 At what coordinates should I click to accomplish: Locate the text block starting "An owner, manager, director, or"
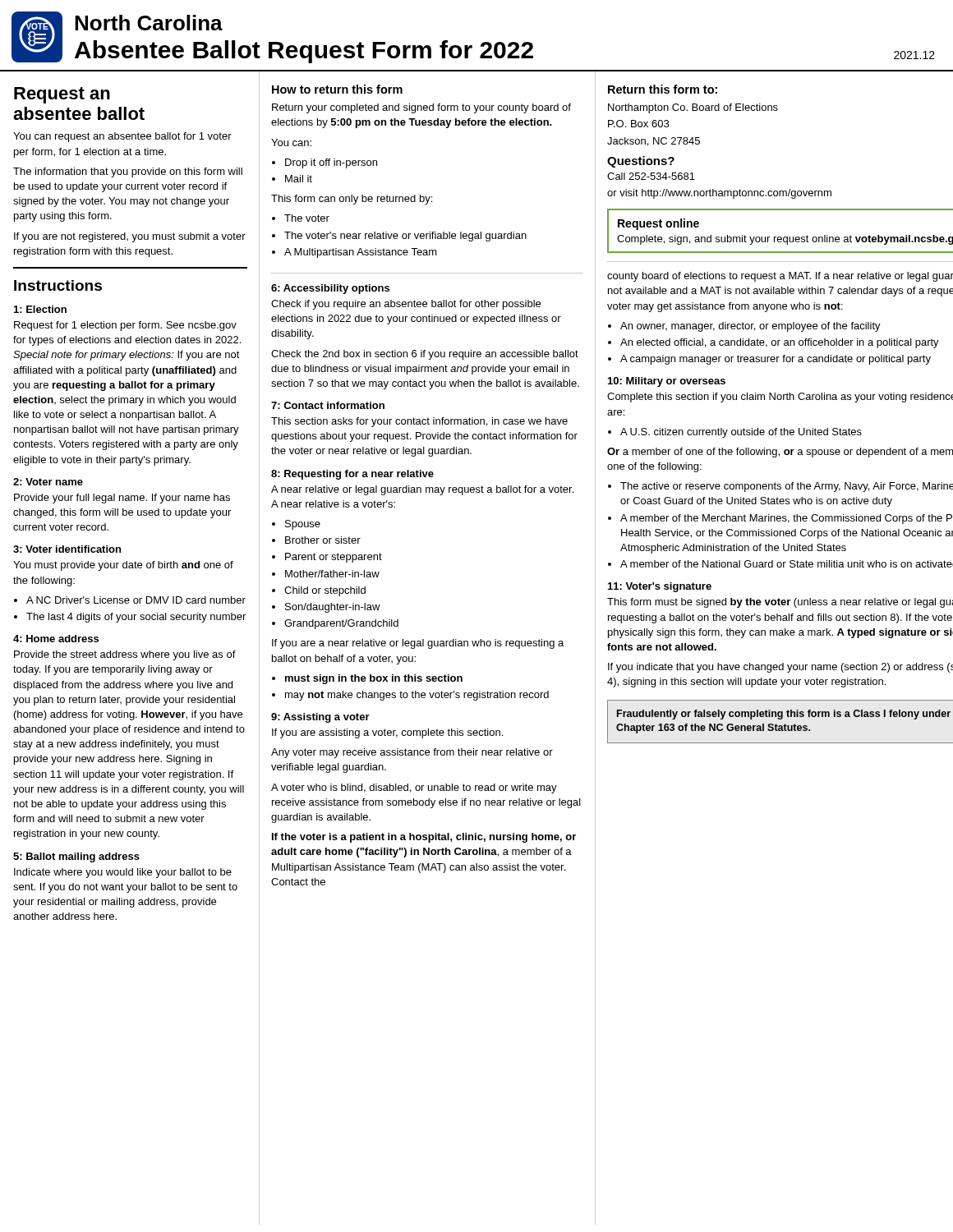[780, 343]
